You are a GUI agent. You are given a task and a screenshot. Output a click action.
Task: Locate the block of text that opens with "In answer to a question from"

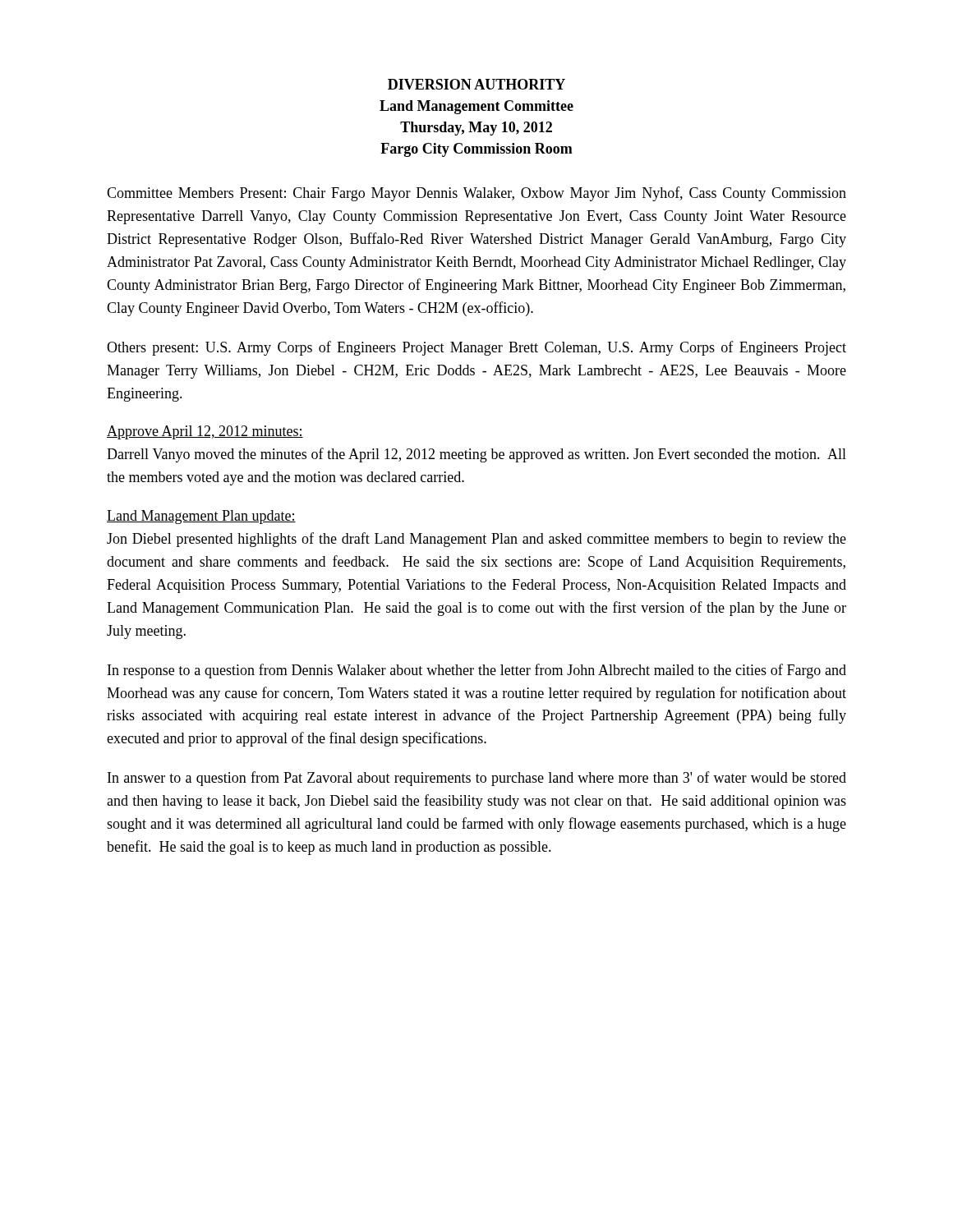[476, 812]
